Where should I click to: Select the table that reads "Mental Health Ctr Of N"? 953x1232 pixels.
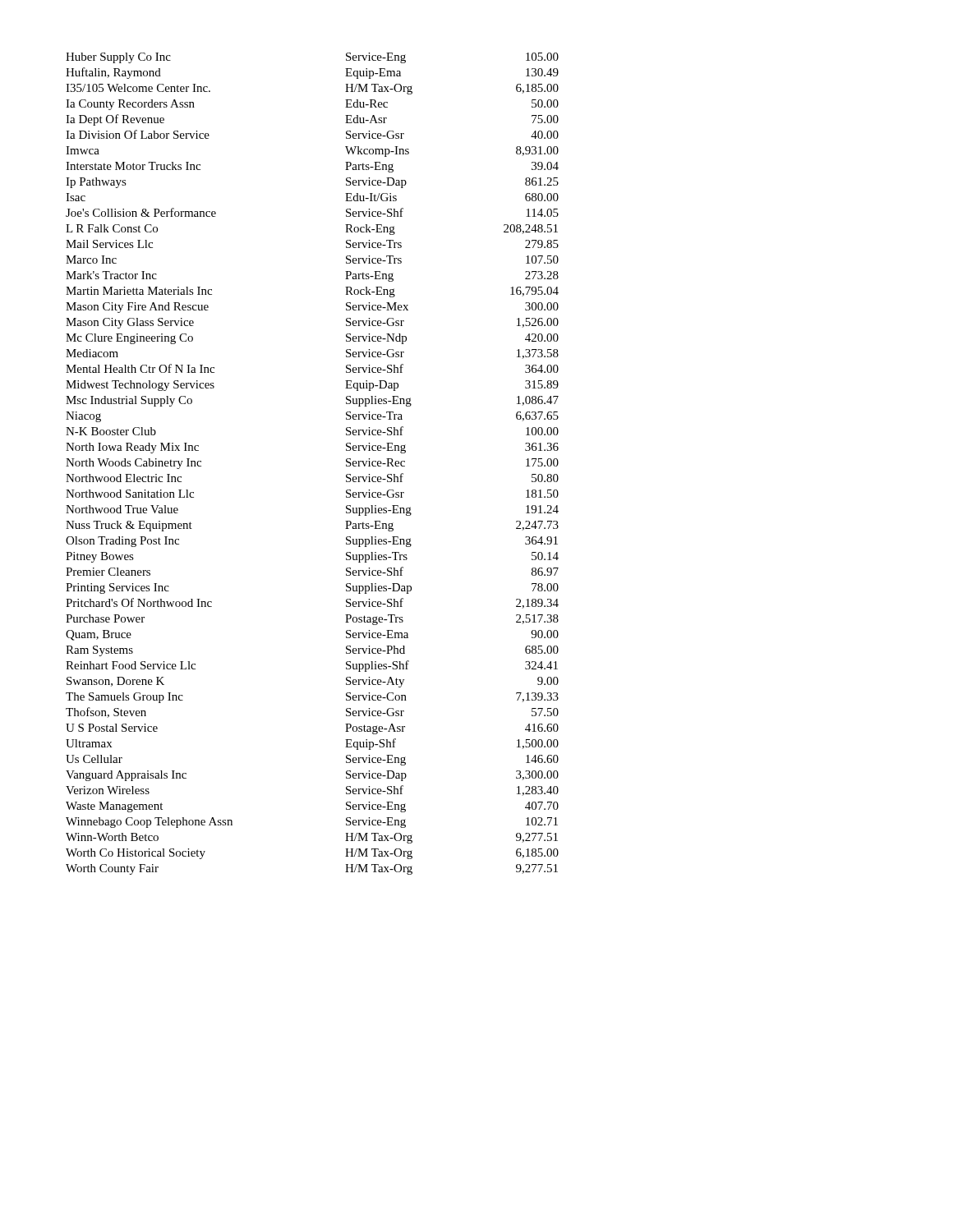(x=476, y=463)
